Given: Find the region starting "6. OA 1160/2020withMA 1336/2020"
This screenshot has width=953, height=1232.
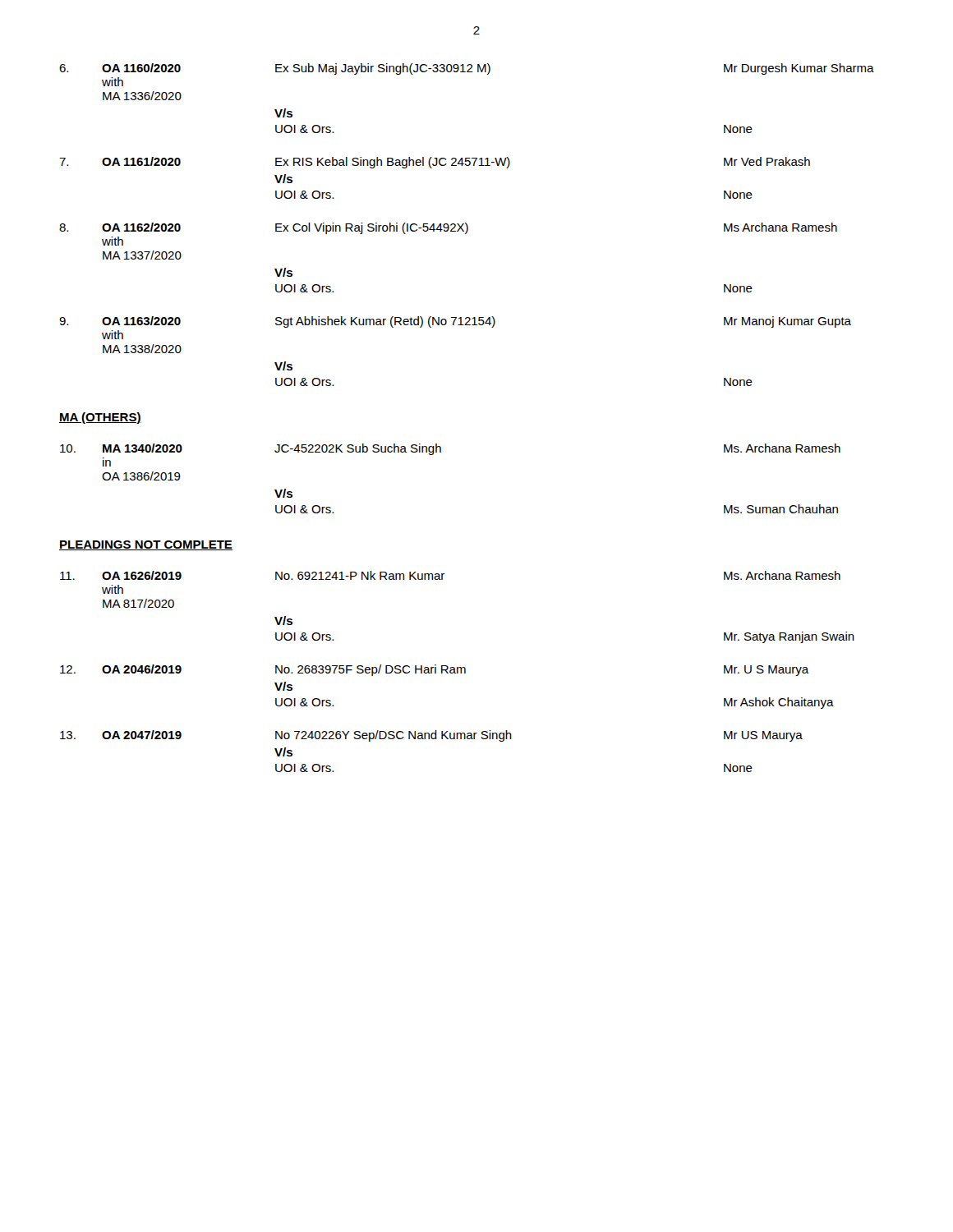Looking at the screenshot, I should click(x=467, y=69).
